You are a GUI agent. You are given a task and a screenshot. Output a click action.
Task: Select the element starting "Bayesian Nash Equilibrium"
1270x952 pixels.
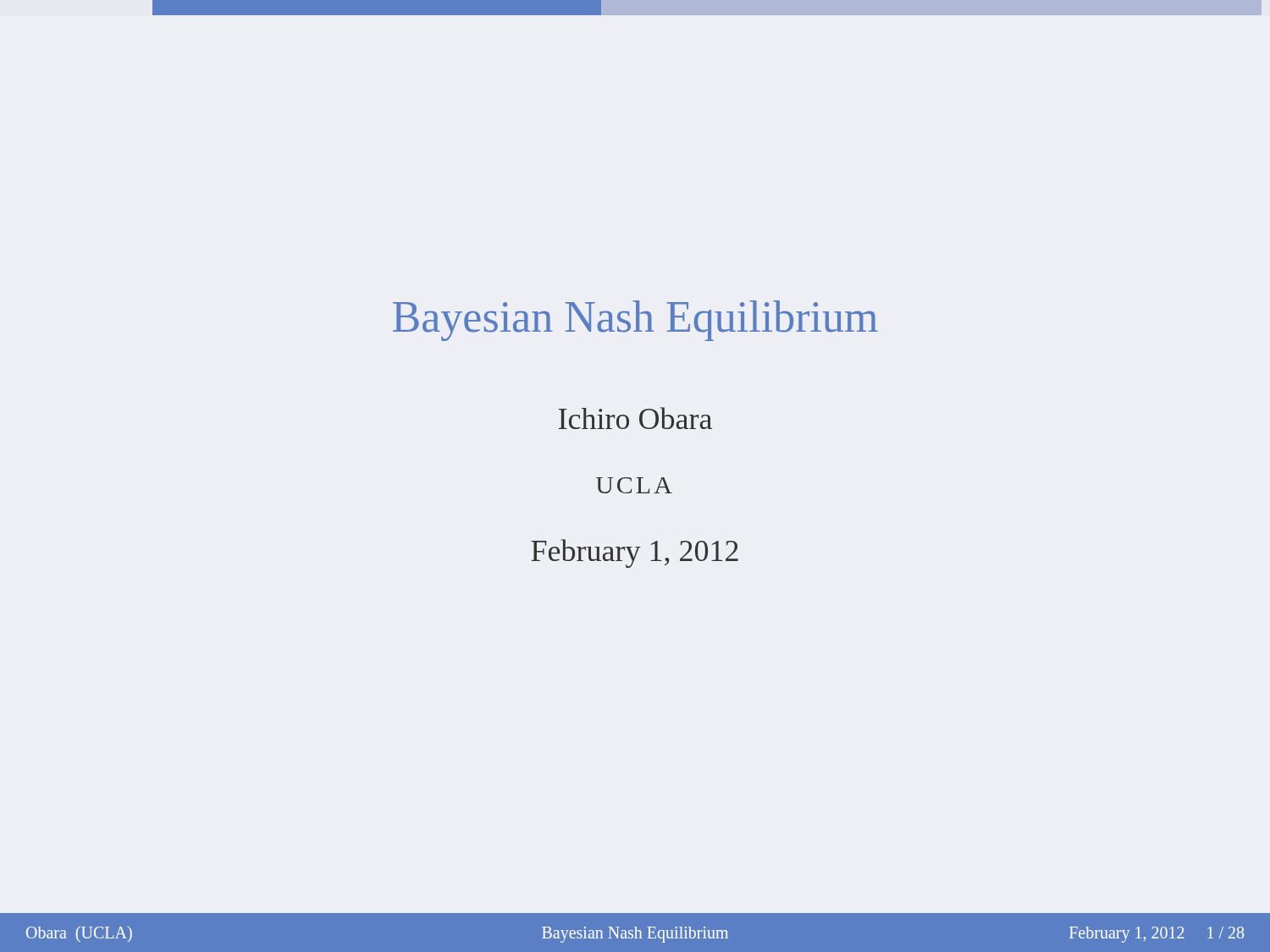pyautogui.click(x=635, y=316)
